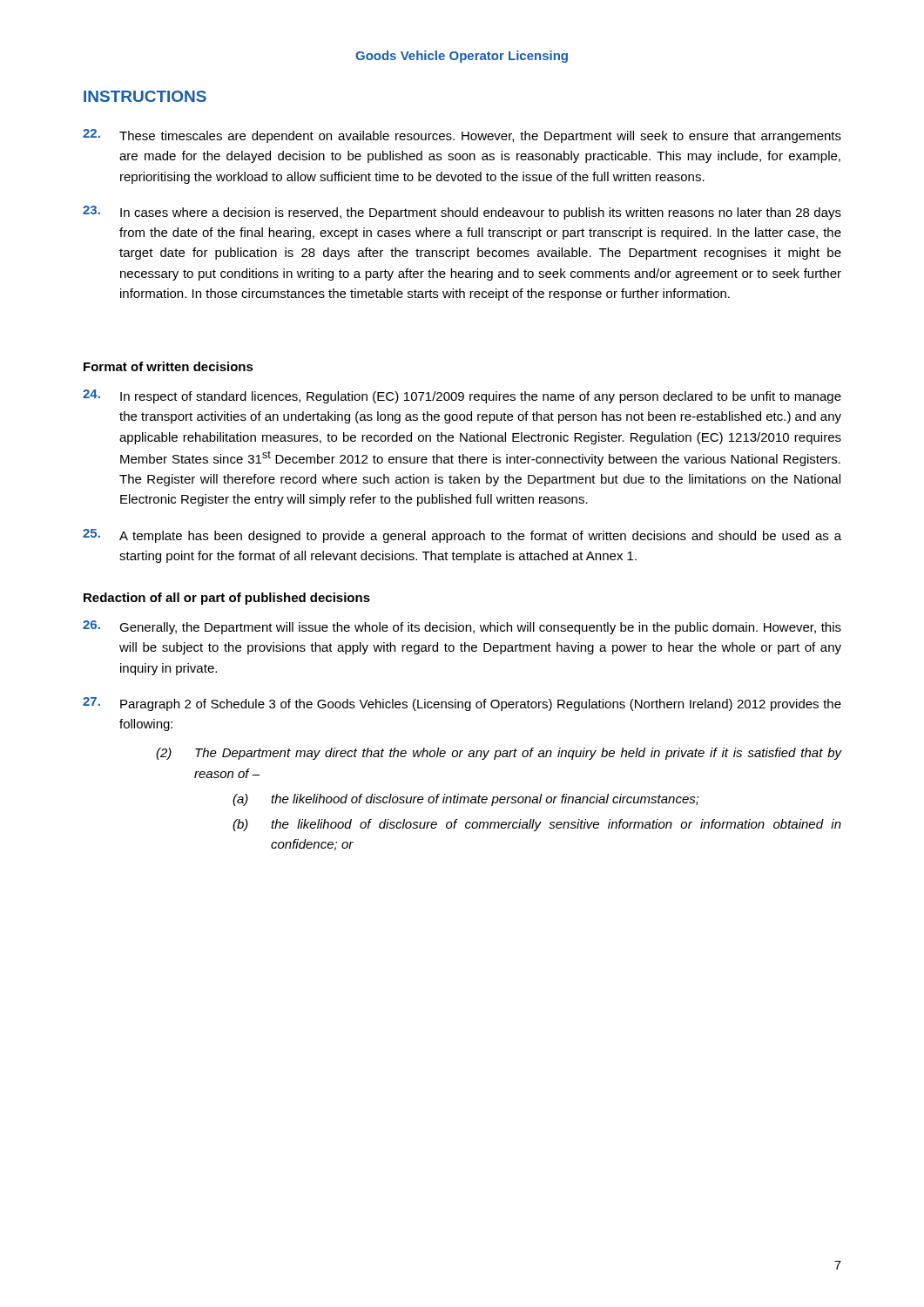This screenshot has width=924, height=1307.
Task: Select the list item containing "26. Generally, the Department will issue the whole"
Action: (x=462, y=647)
